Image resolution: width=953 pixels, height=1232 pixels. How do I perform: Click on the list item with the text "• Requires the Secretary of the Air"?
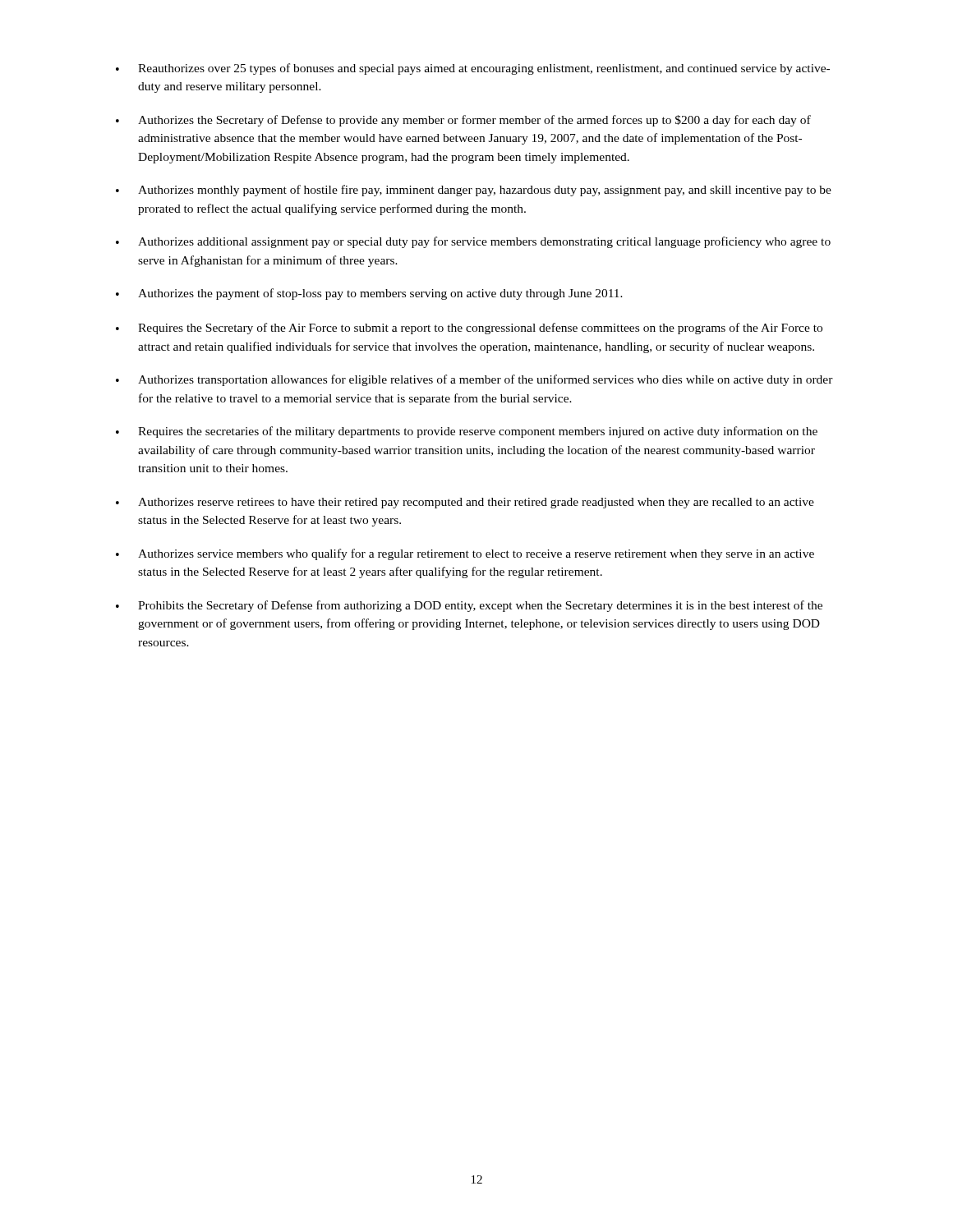476,337
